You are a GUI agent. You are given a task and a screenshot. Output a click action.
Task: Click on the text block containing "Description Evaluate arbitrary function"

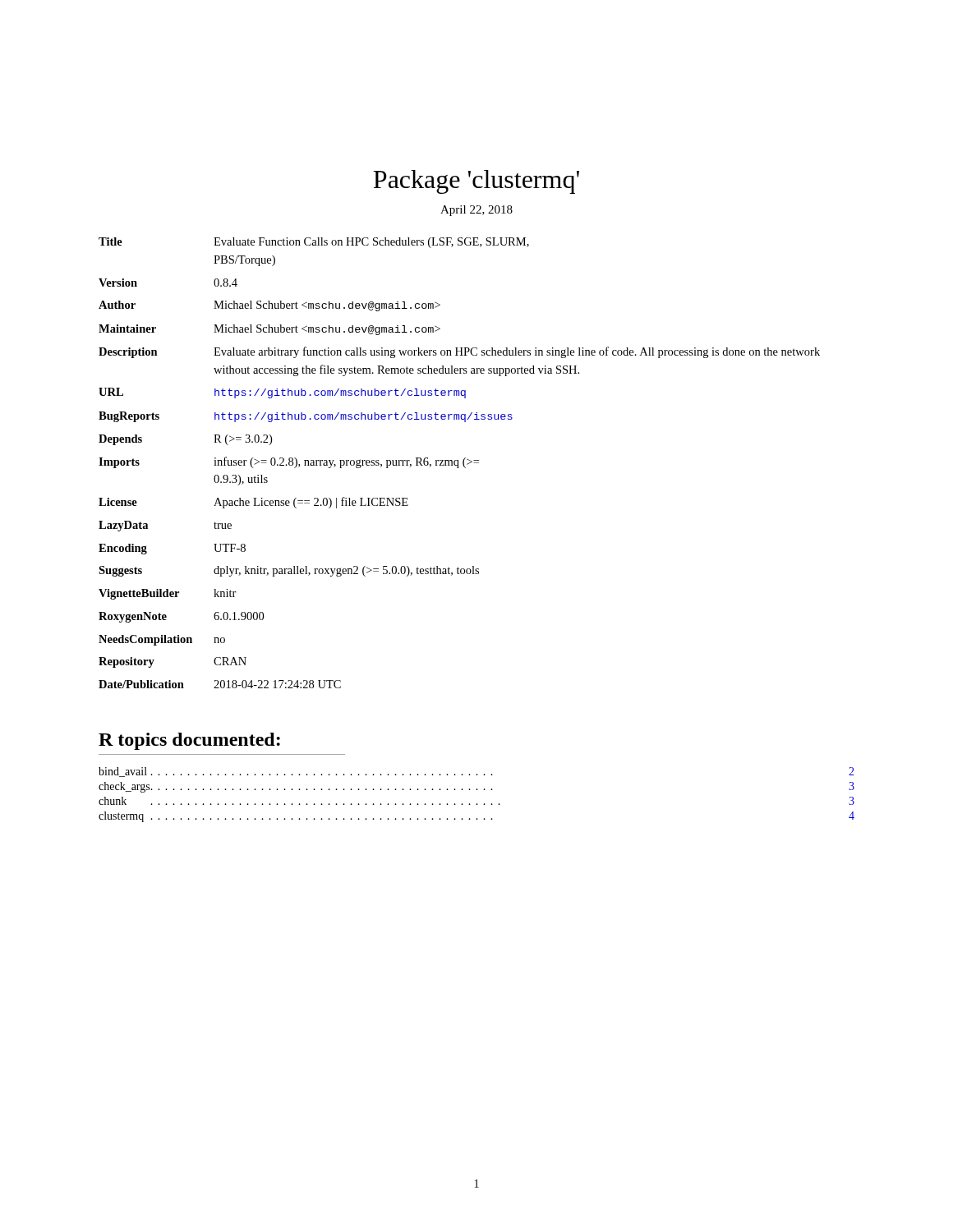pos(476,361)
